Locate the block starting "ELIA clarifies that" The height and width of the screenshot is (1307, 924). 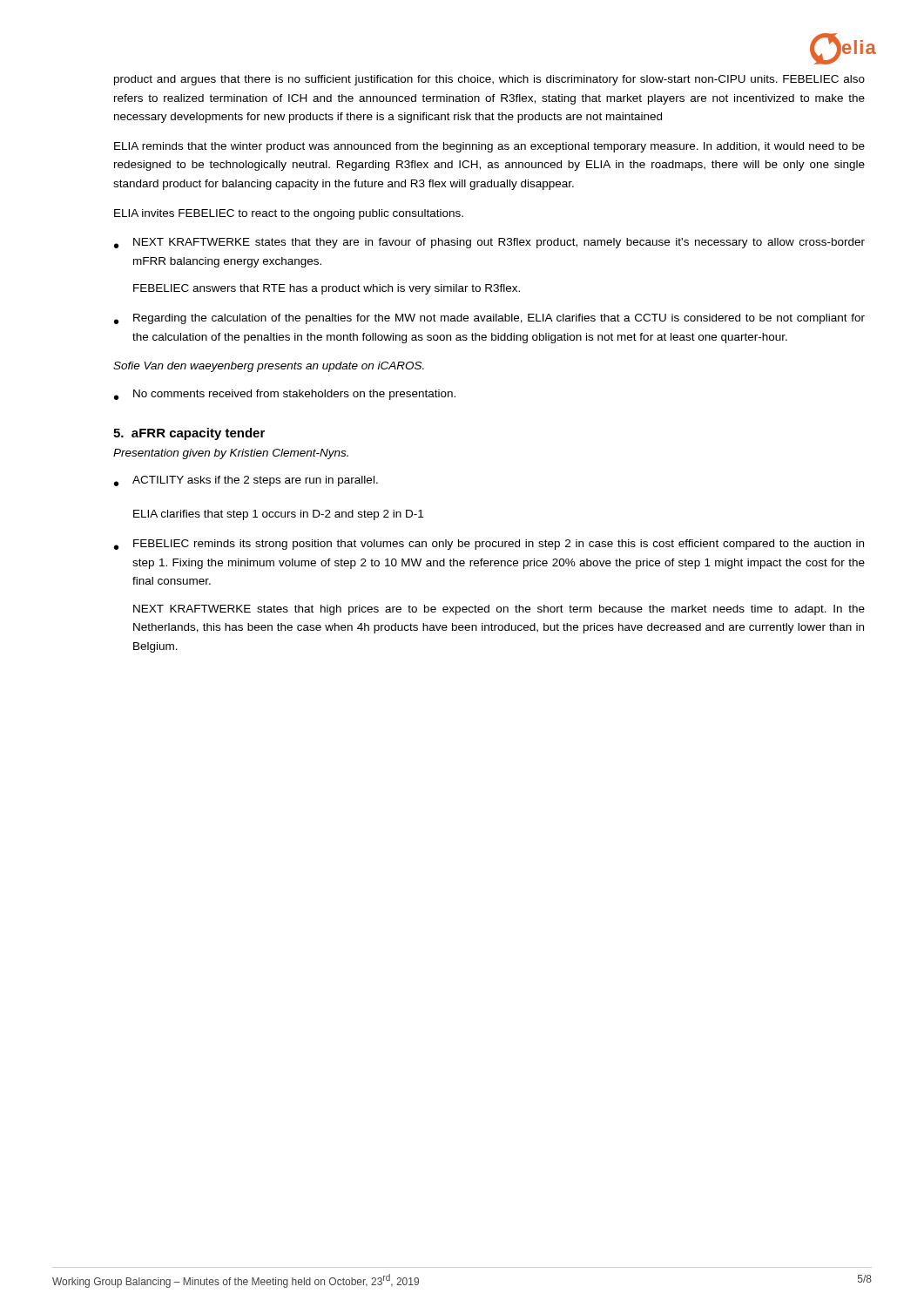[278, 514]
